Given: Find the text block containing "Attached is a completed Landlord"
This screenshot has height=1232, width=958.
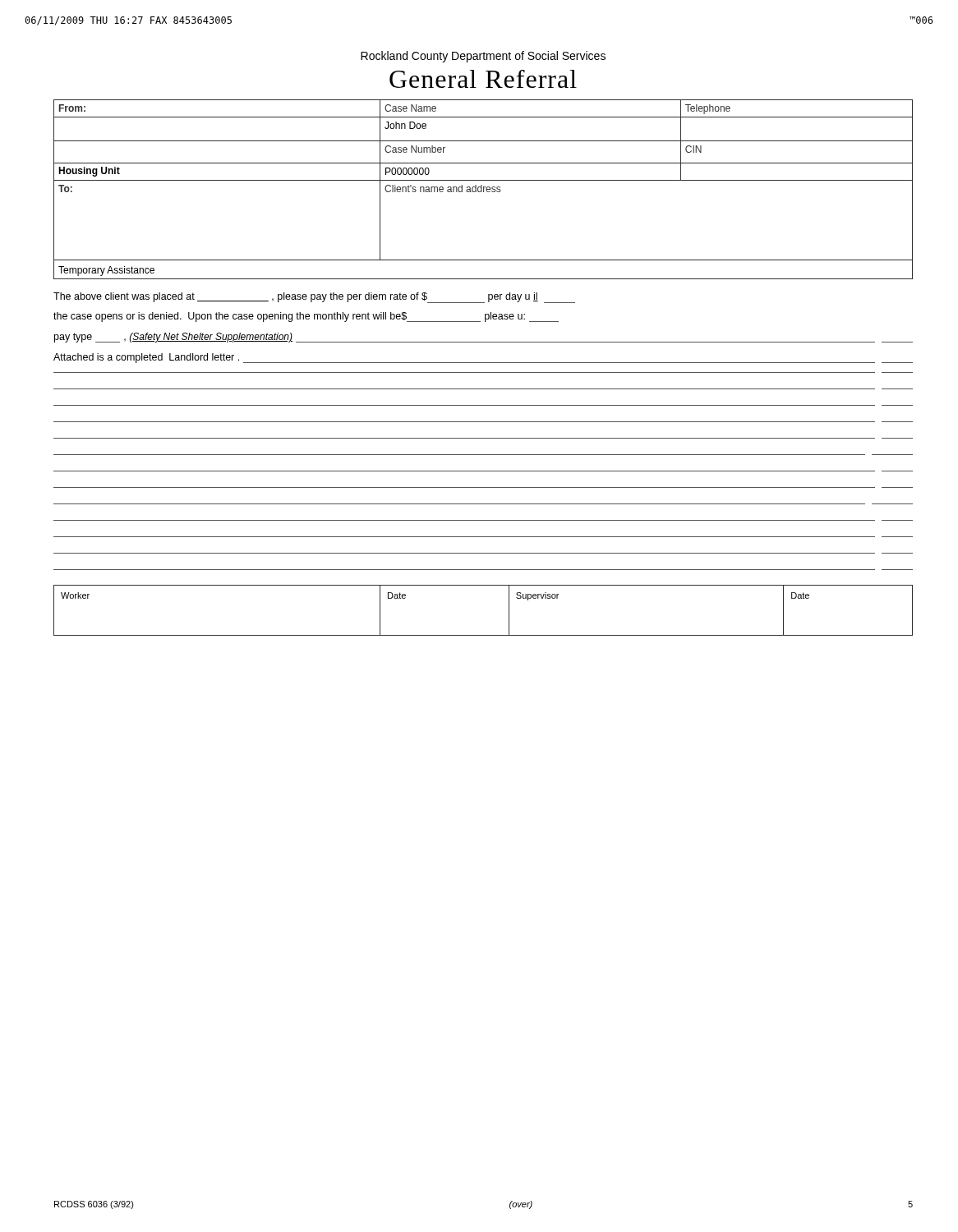Looking at the screenshot, I should 483,357.
